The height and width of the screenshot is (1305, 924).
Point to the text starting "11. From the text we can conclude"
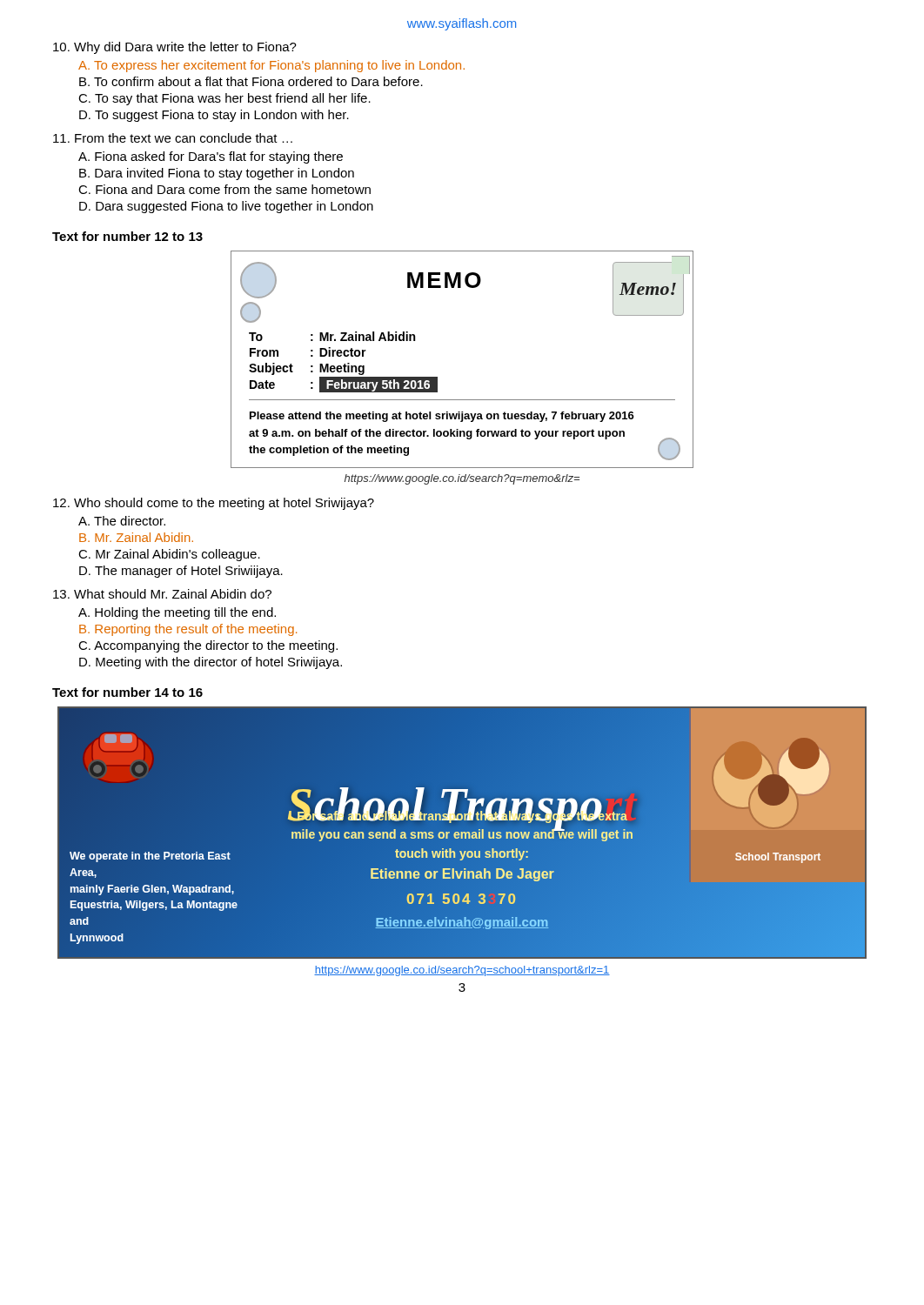[x=173, y=138]
